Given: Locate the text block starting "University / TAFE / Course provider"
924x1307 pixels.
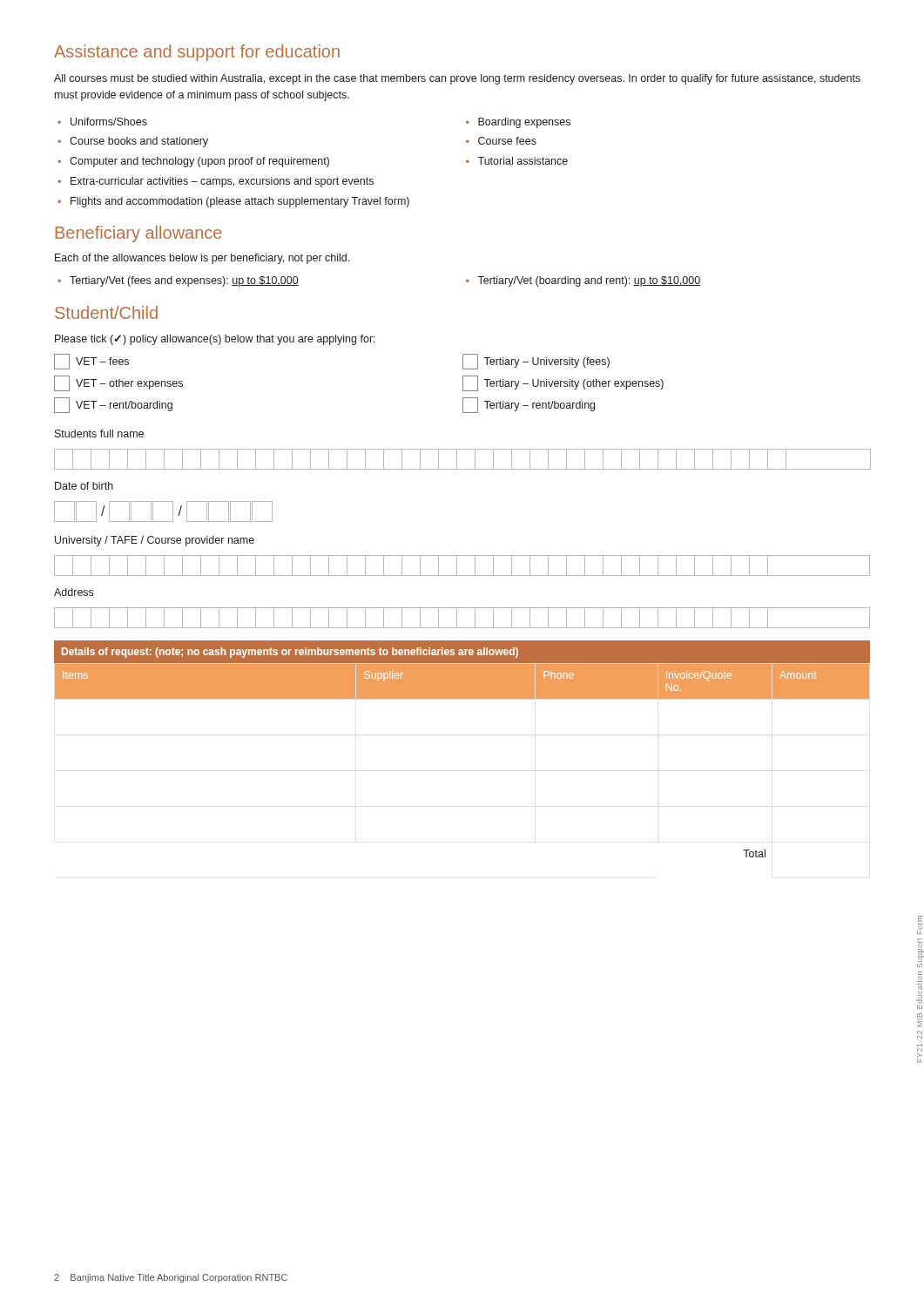Looking at the screenshot, I should (155, 541).
